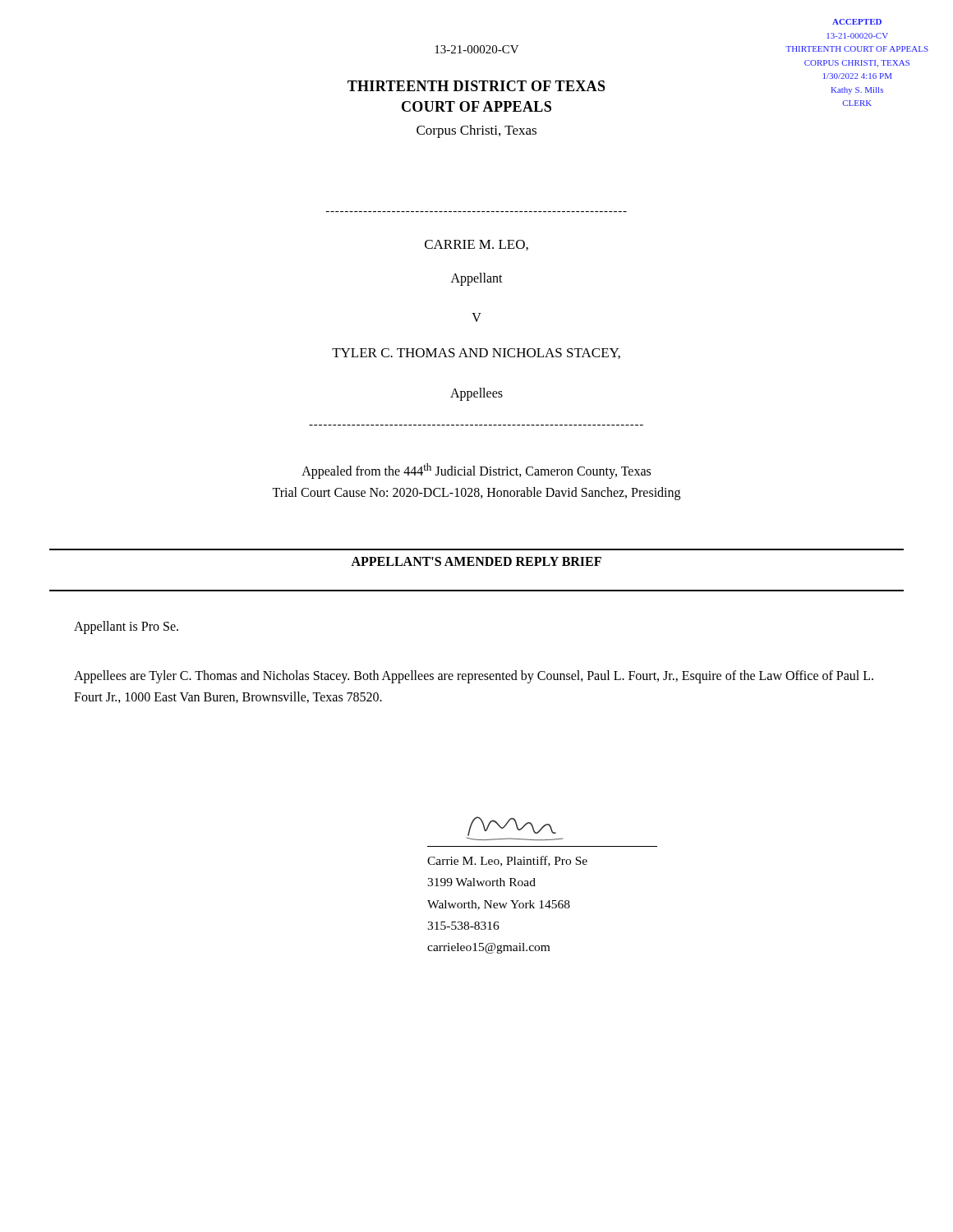
Task: Find the title that reads "THIRTEENTH DISTRICT OF"
Action: click(476, 108)
